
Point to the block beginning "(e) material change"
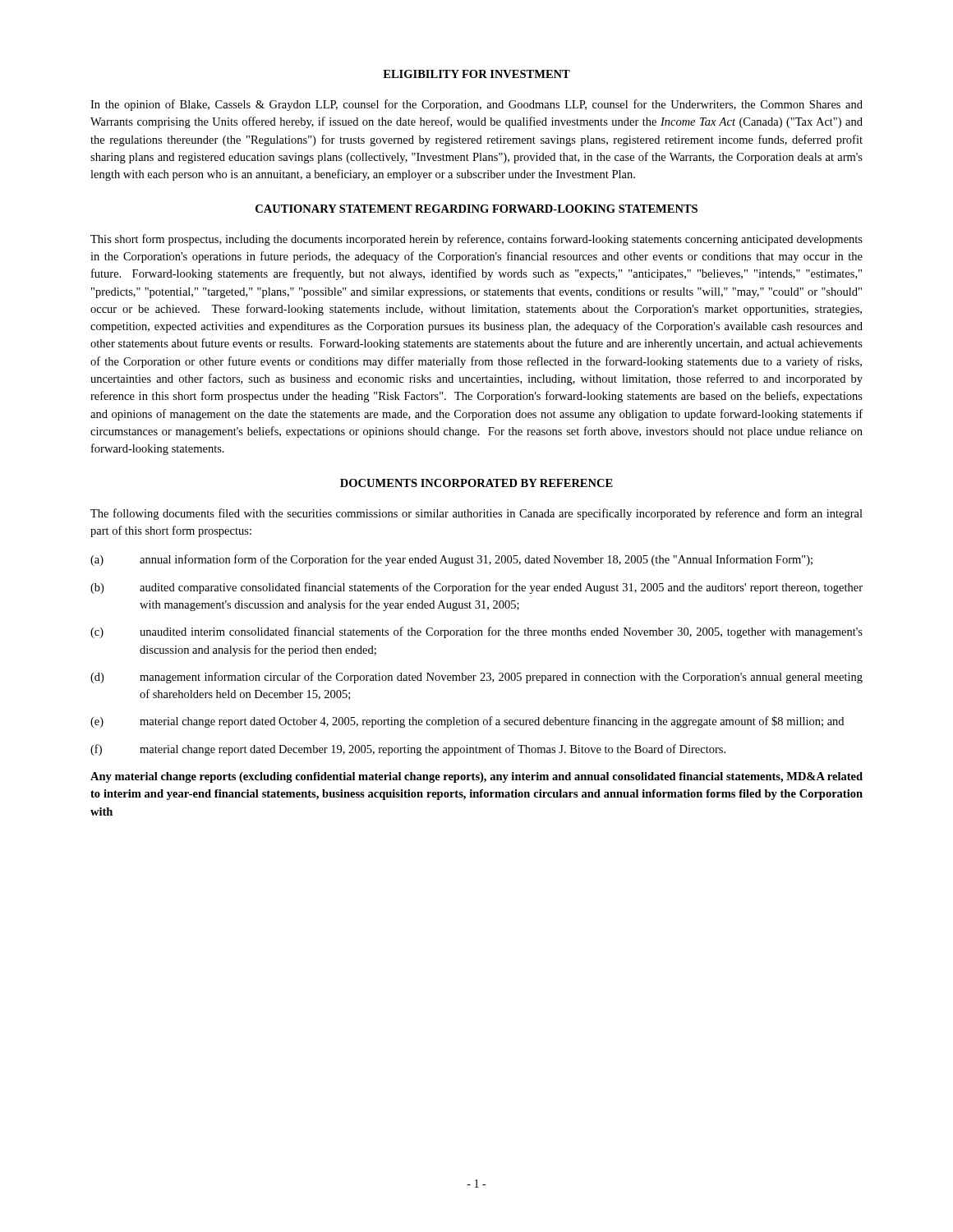(x=476, y=722)
